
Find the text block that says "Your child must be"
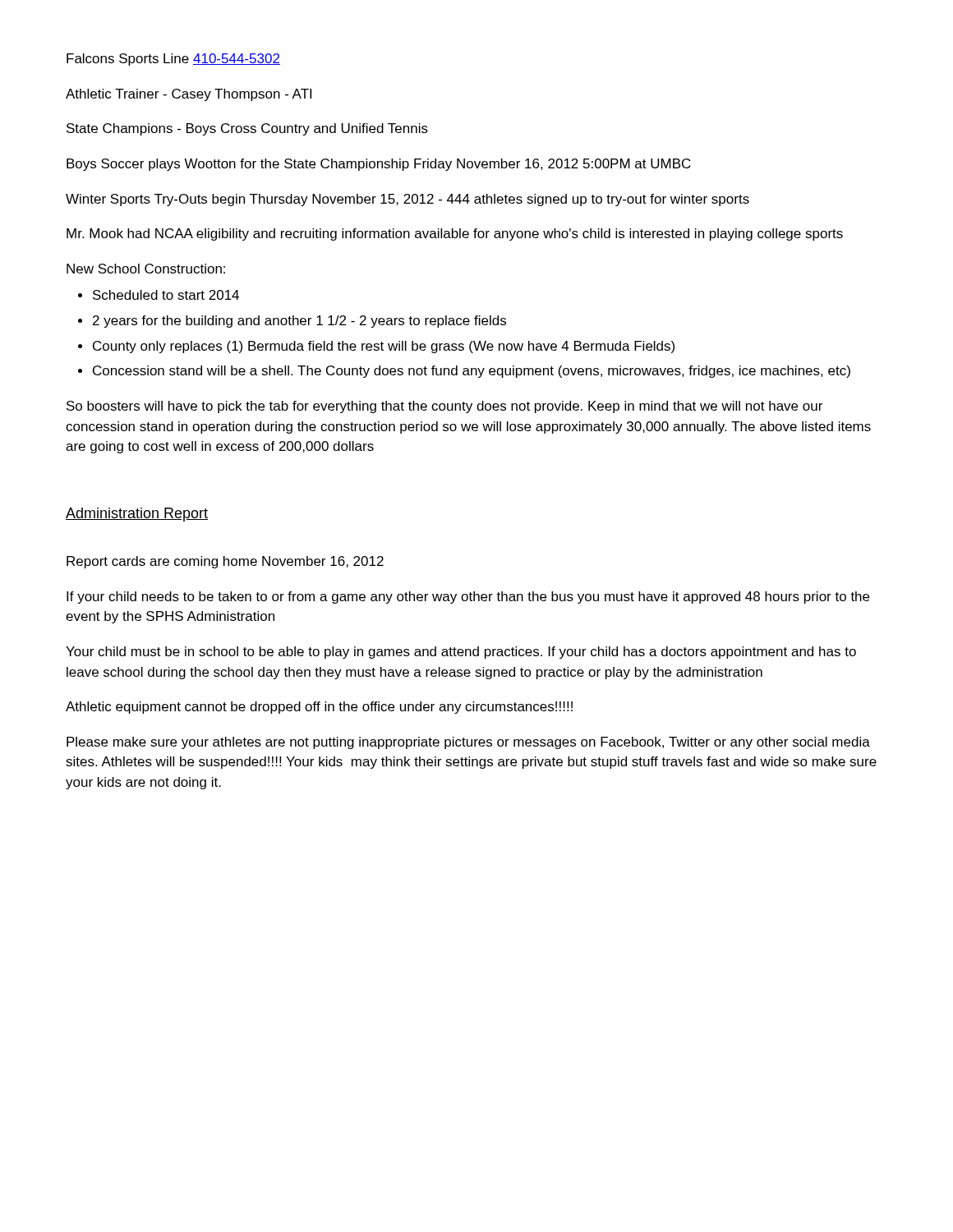(x=476, y=662)
